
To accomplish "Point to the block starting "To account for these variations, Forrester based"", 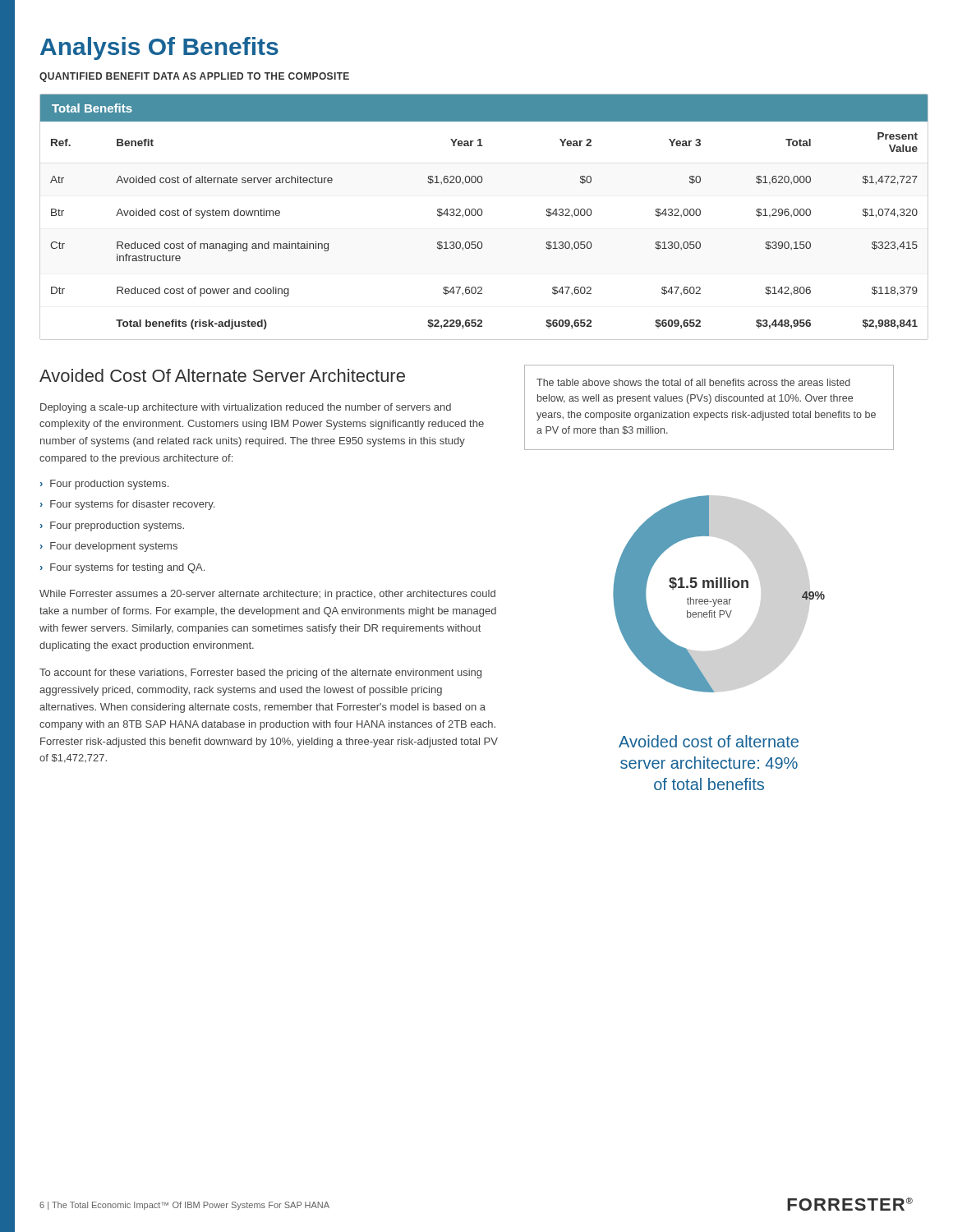I will [269, 716].
